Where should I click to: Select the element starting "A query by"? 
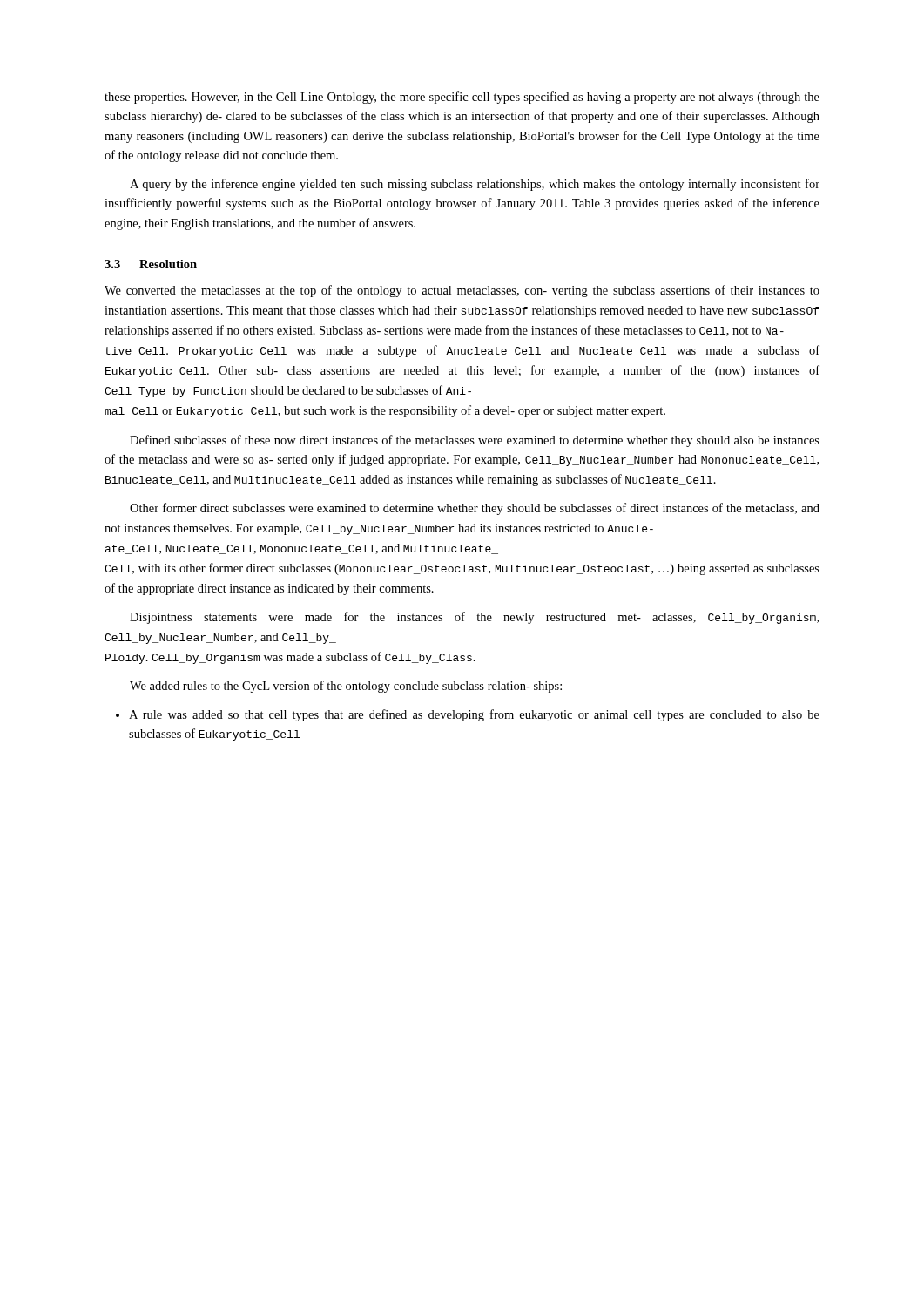click(x=462, y=203)
